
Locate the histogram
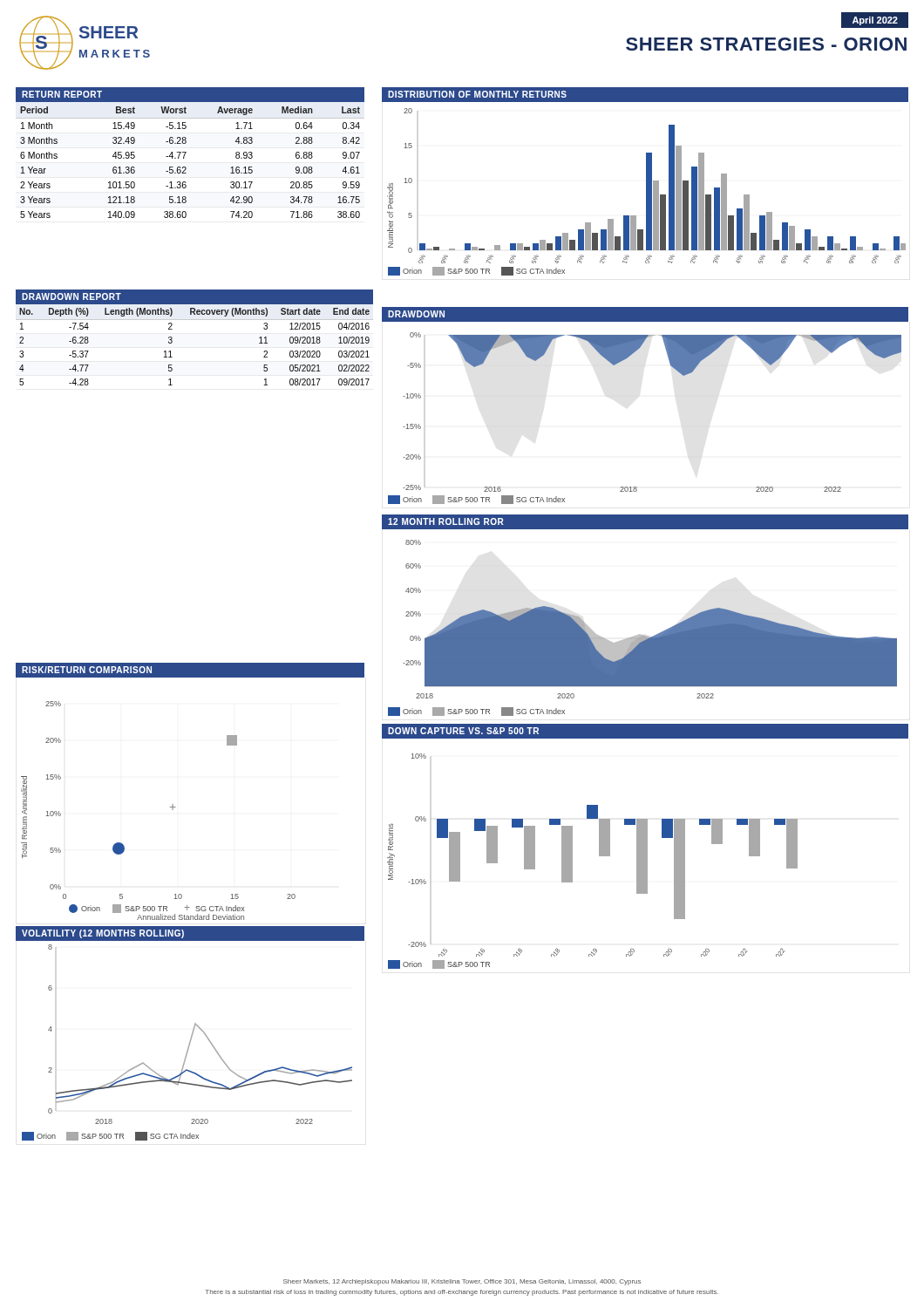[646, 191]
